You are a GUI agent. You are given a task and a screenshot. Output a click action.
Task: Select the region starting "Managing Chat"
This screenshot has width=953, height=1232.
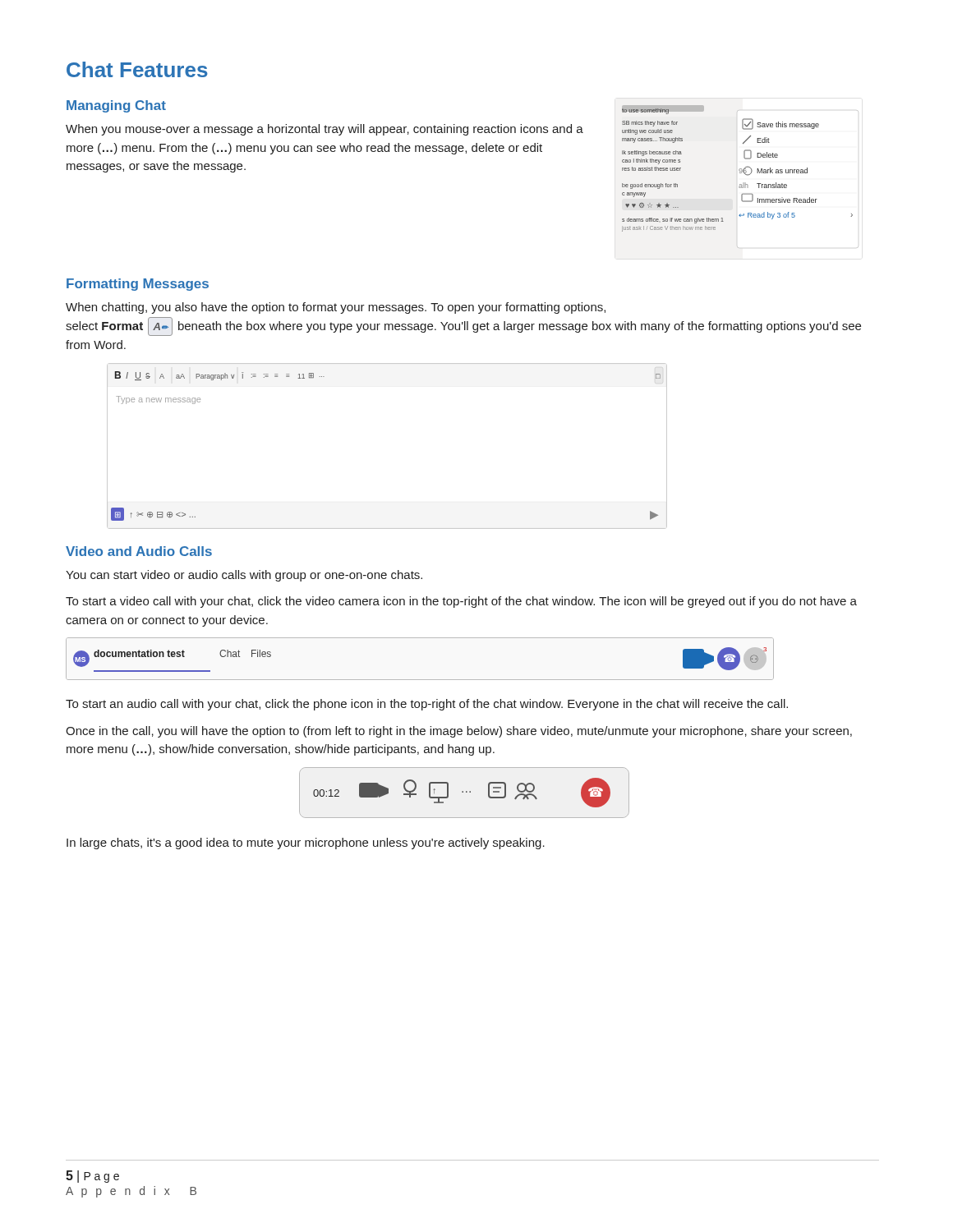116,106
